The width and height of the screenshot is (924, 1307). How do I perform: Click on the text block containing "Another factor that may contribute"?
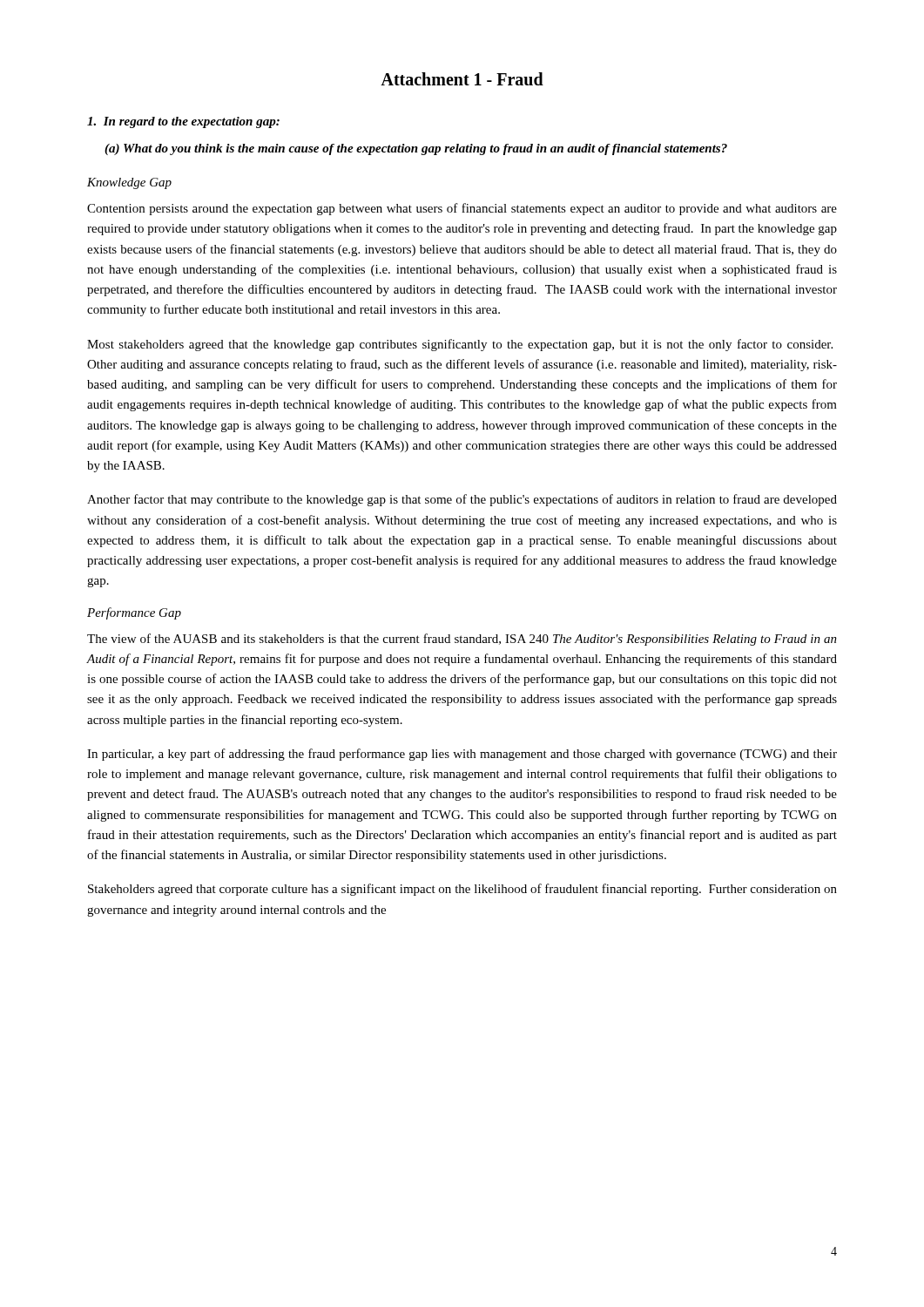[x=462, y=540]
